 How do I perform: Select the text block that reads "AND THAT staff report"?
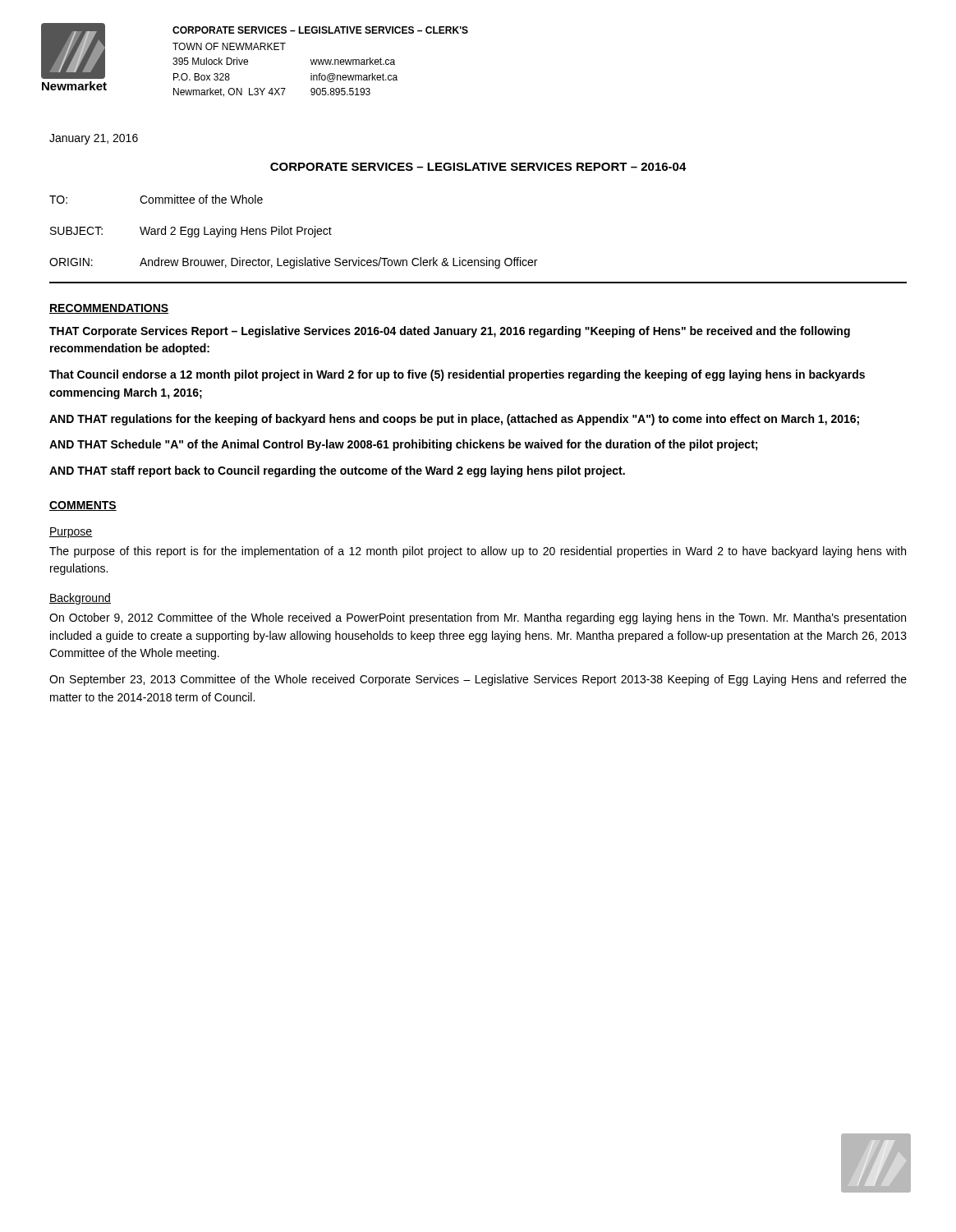pos(337,471)
